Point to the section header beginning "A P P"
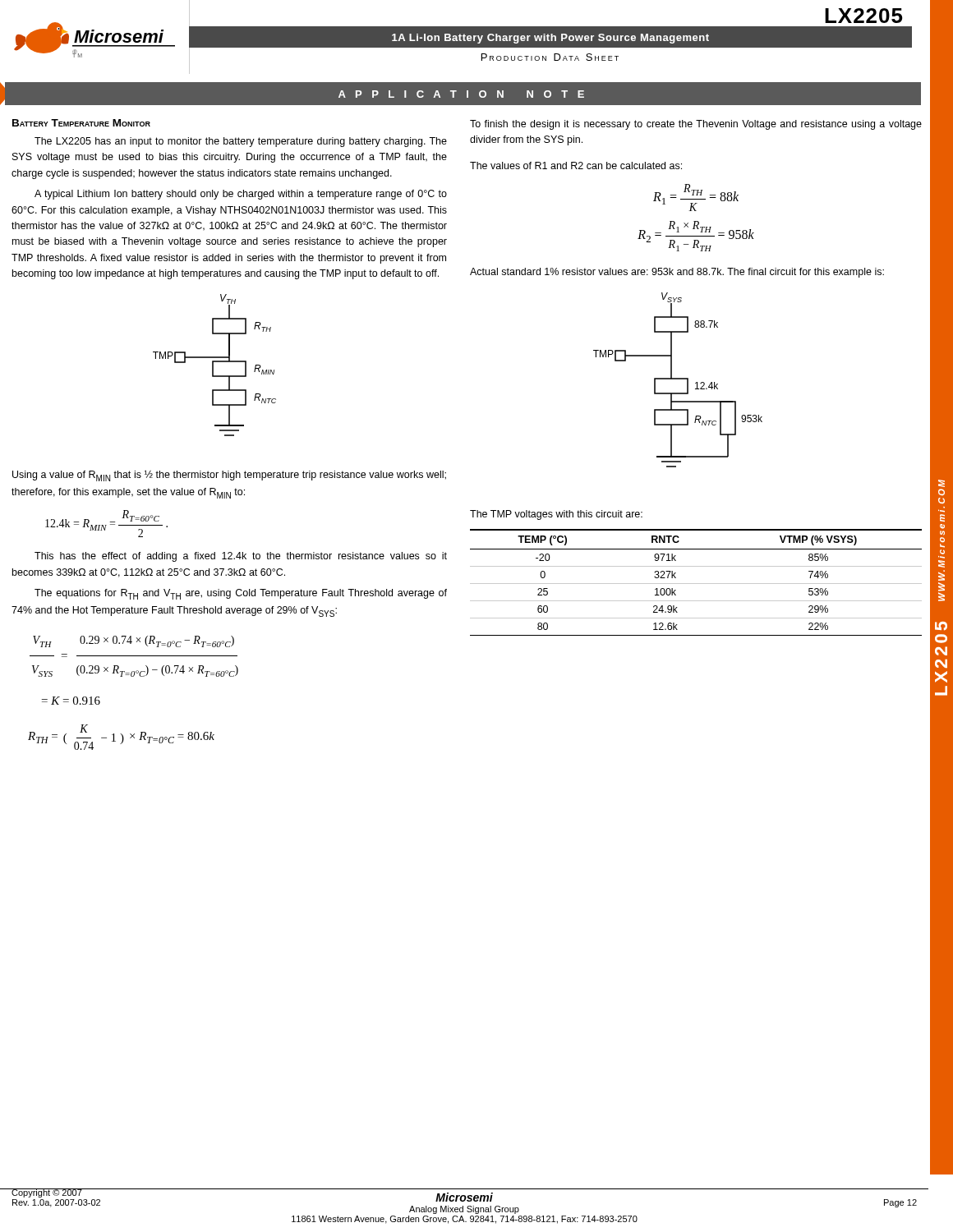The image size is (953, 1232). tap(463, 94)
